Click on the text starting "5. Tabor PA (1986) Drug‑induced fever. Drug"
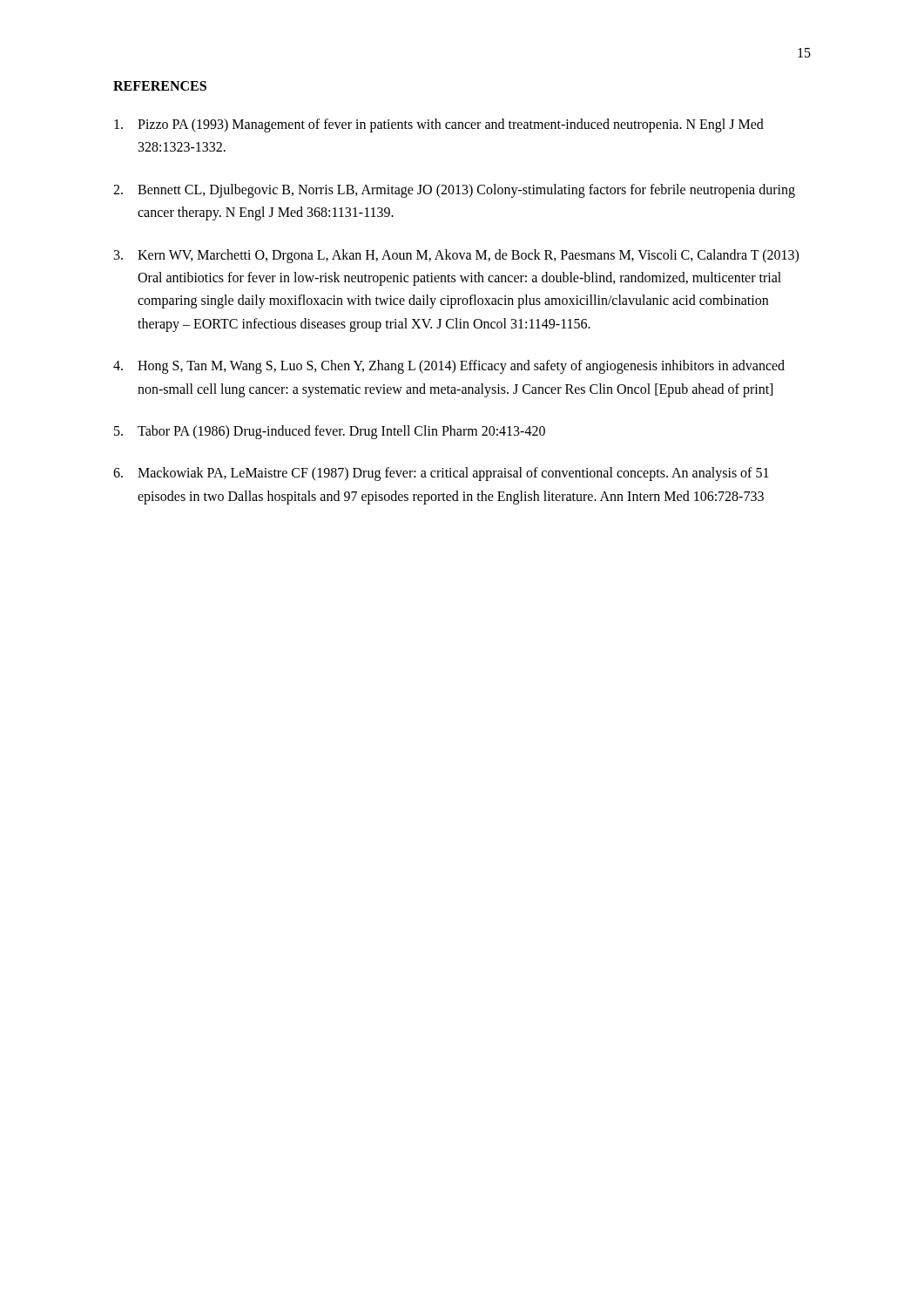This screenshot has width=924, height=1307. click(x=462, y=431)
